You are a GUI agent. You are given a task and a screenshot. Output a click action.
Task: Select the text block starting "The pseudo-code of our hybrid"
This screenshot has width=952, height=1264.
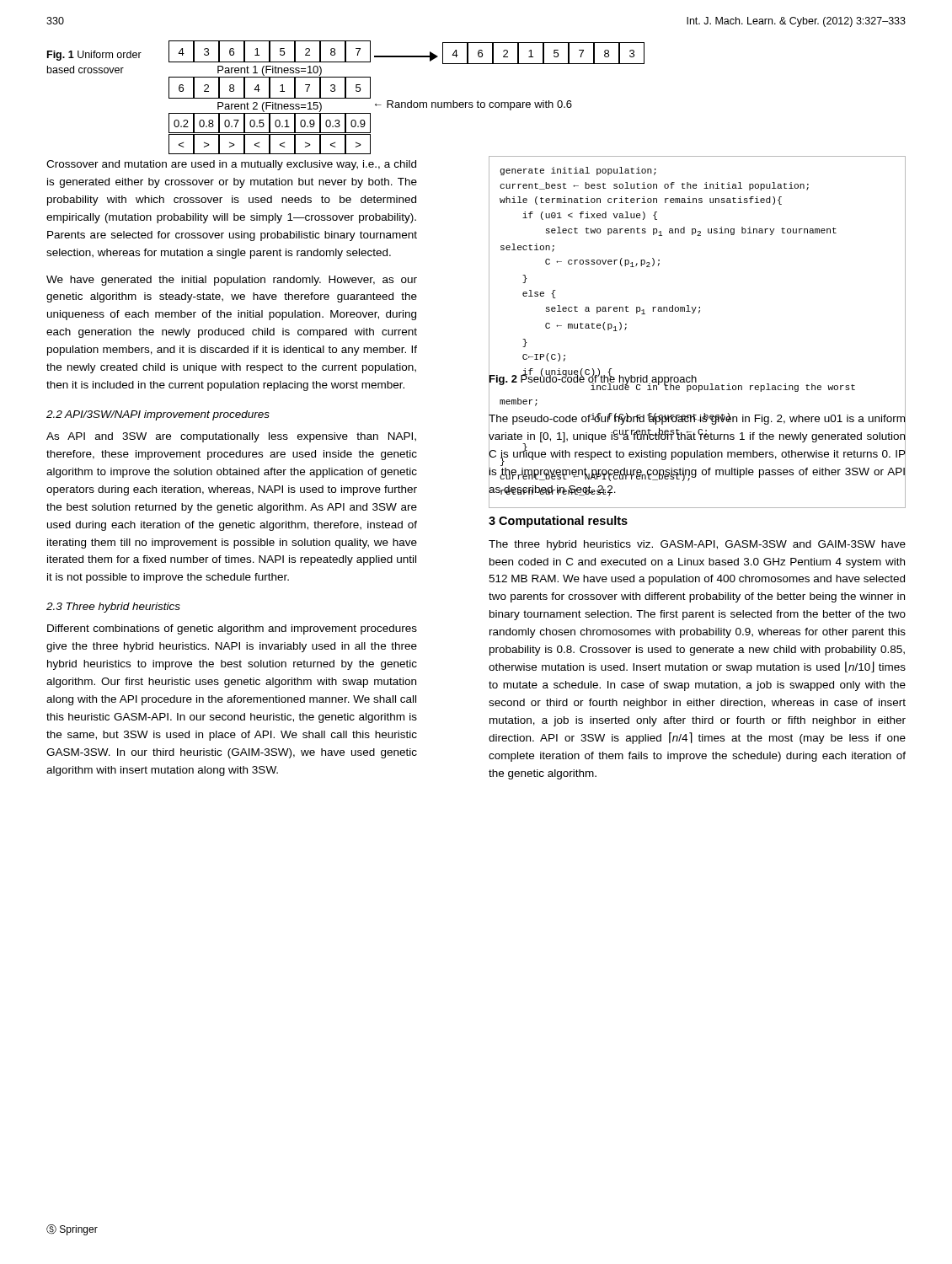pos(697,454)
